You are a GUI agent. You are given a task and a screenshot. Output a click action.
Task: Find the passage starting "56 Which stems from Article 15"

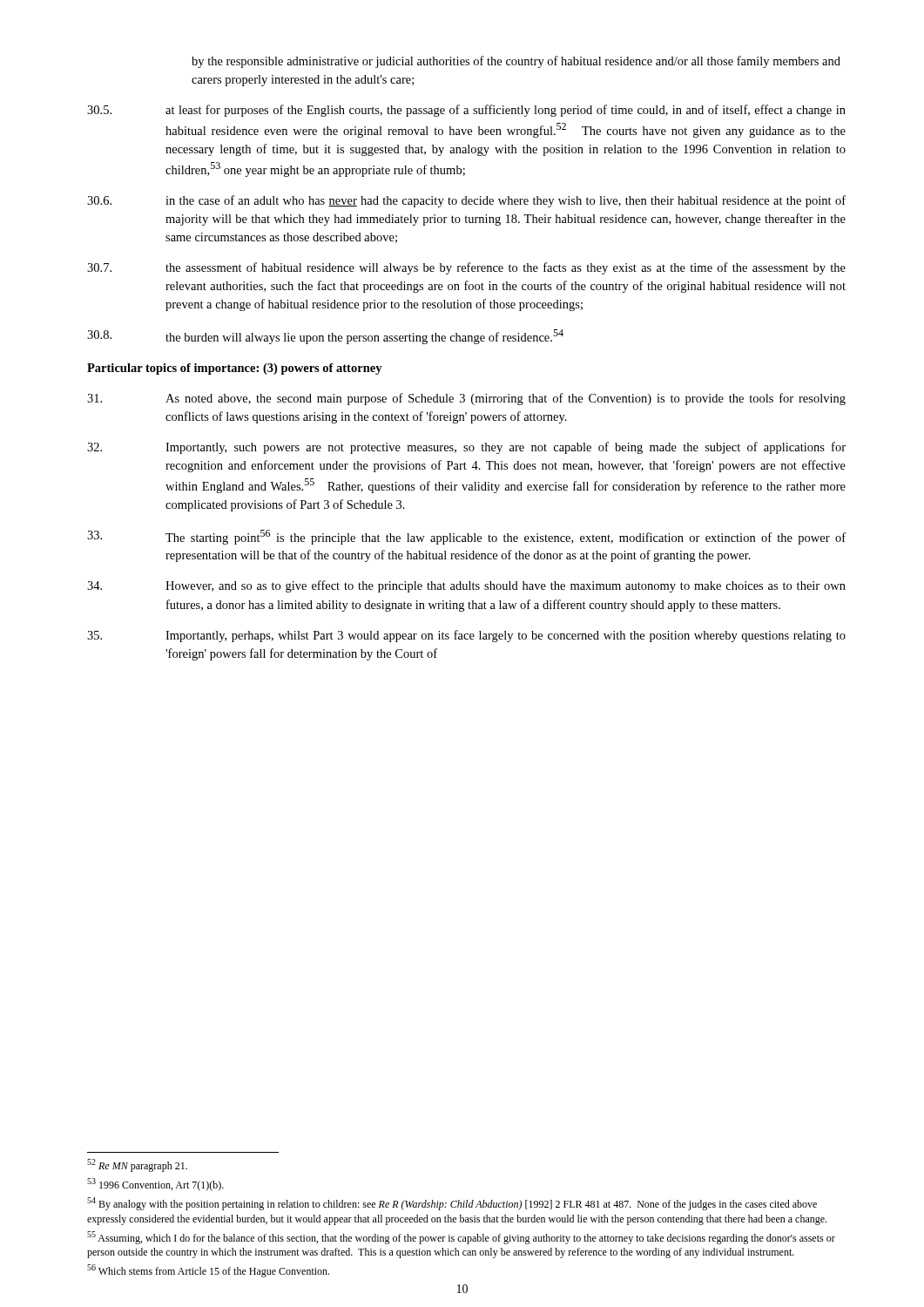(x=209, y=1270)
